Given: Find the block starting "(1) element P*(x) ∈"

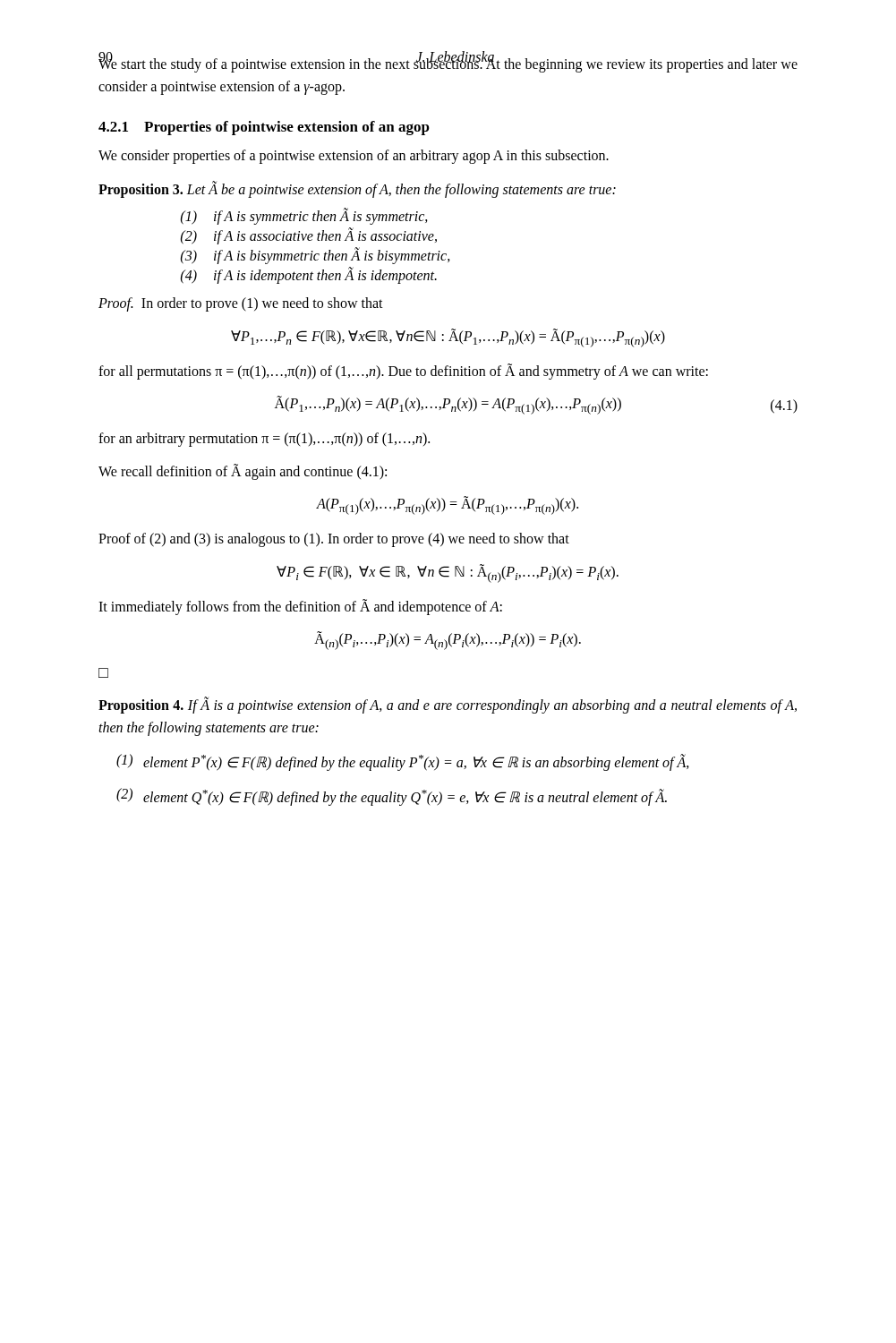Looking at the screenshot, I should click(457, 761).
